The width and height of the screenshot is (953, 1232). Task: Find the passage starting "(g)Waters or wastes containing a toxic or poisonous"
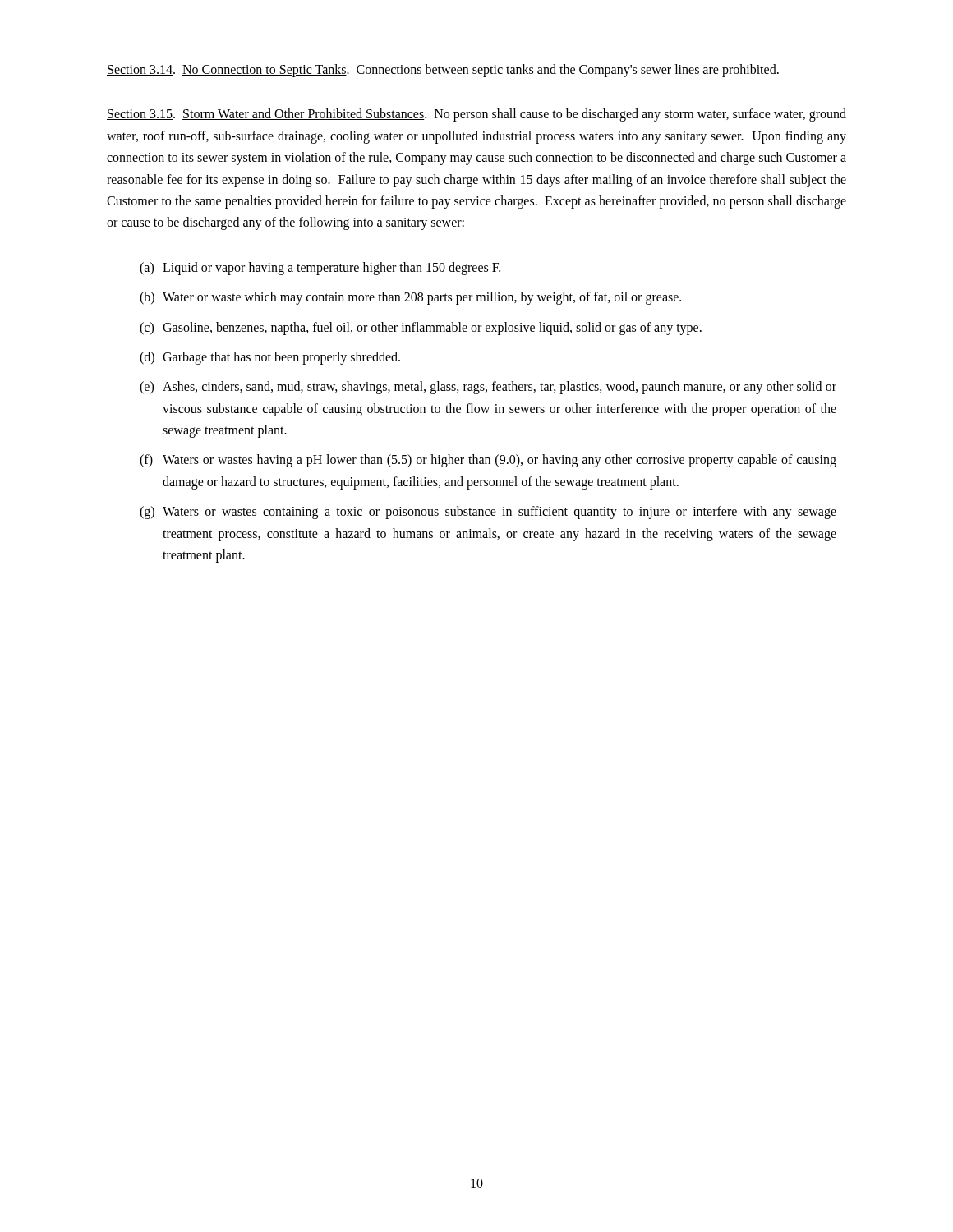pos(488,534)
